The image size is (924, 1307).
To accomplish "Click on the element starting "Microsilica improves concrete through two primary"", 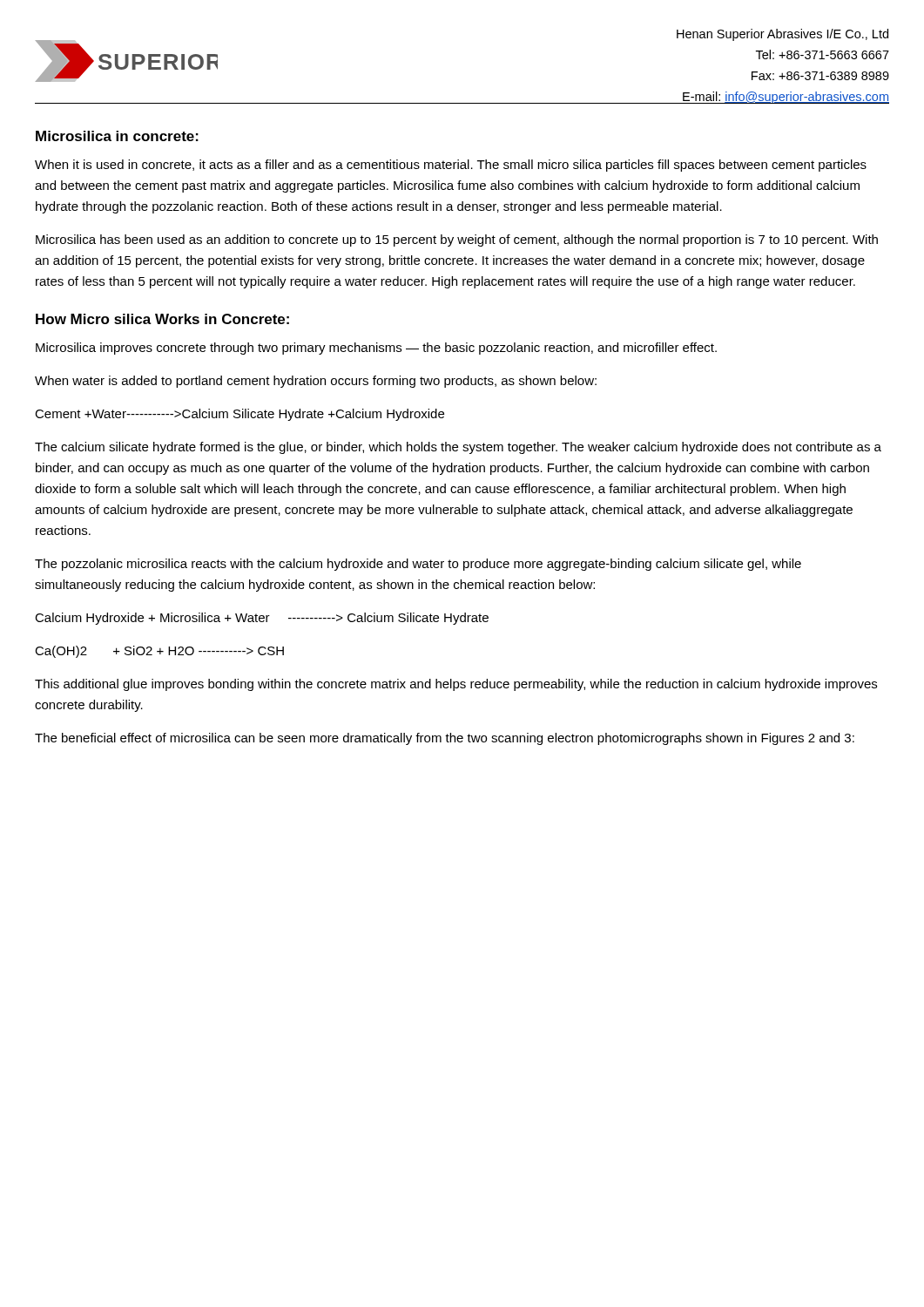I will 376,347.
